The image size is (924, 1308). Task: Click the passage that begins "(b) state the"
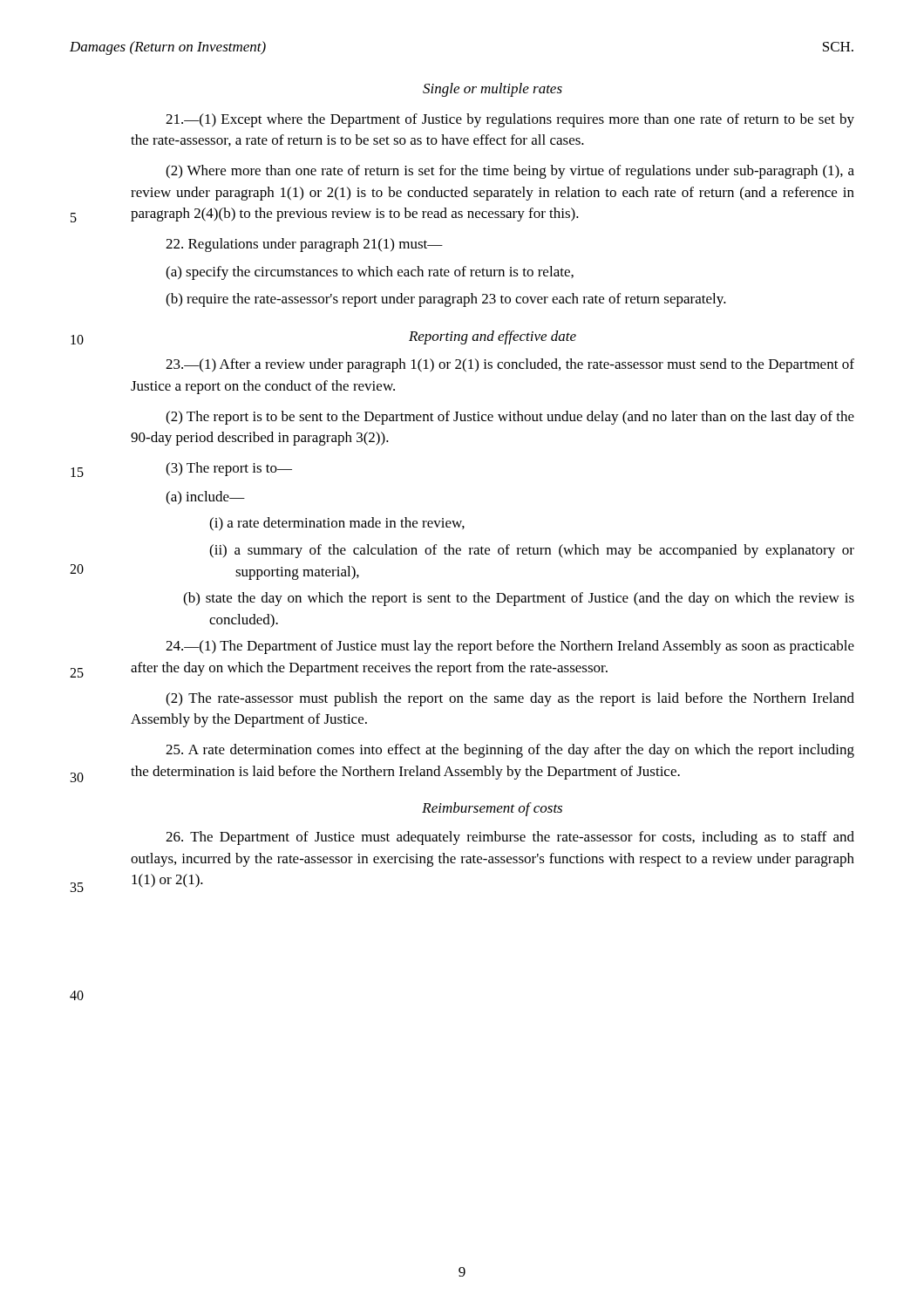pos(519,609)
